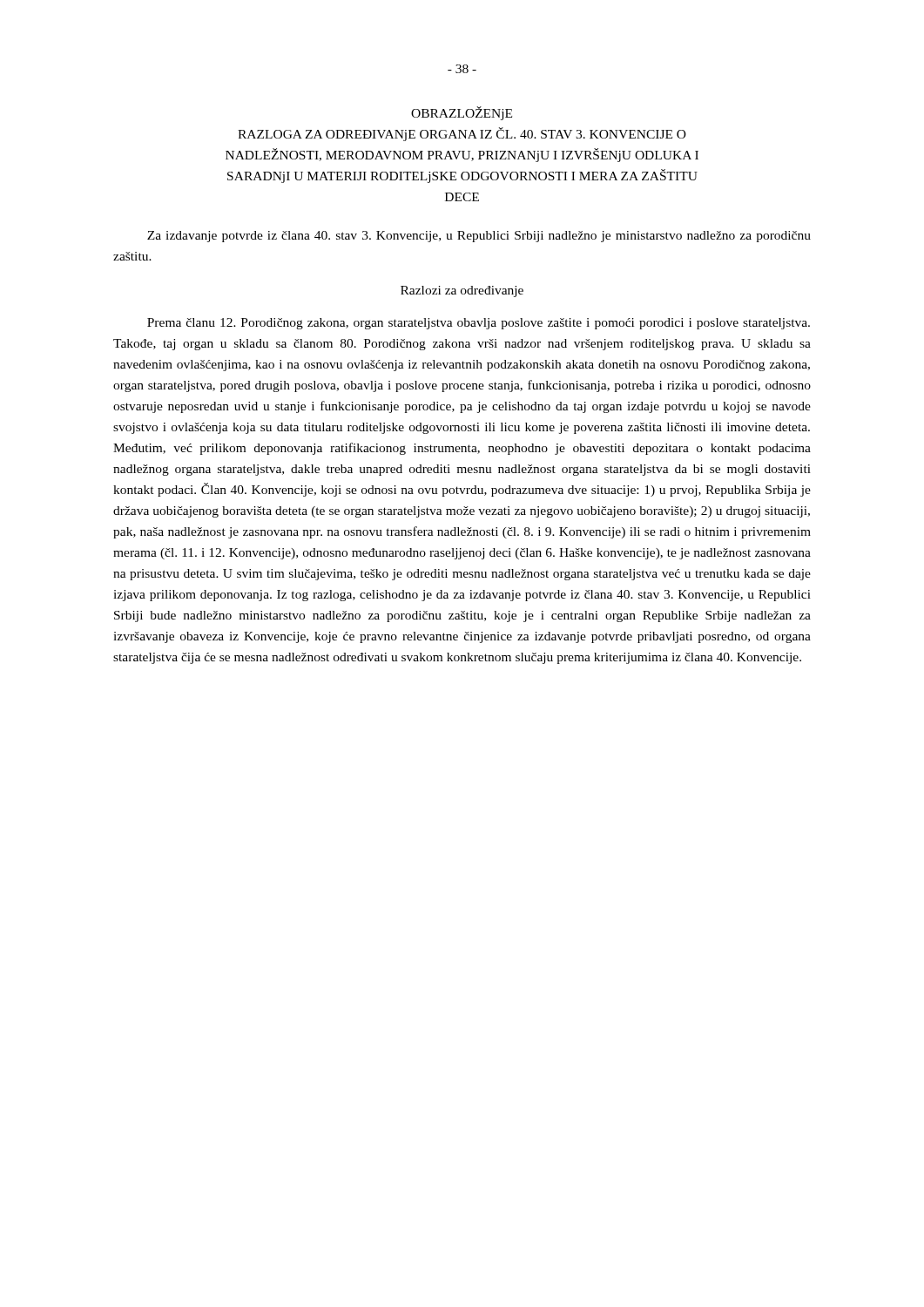The image size is (924, 1307).
Task: Select the passage starting "OBRAZLOŽENjE RAZLOGA ZA ODREĐIVANjE"
Action: (x=462, y=155)
